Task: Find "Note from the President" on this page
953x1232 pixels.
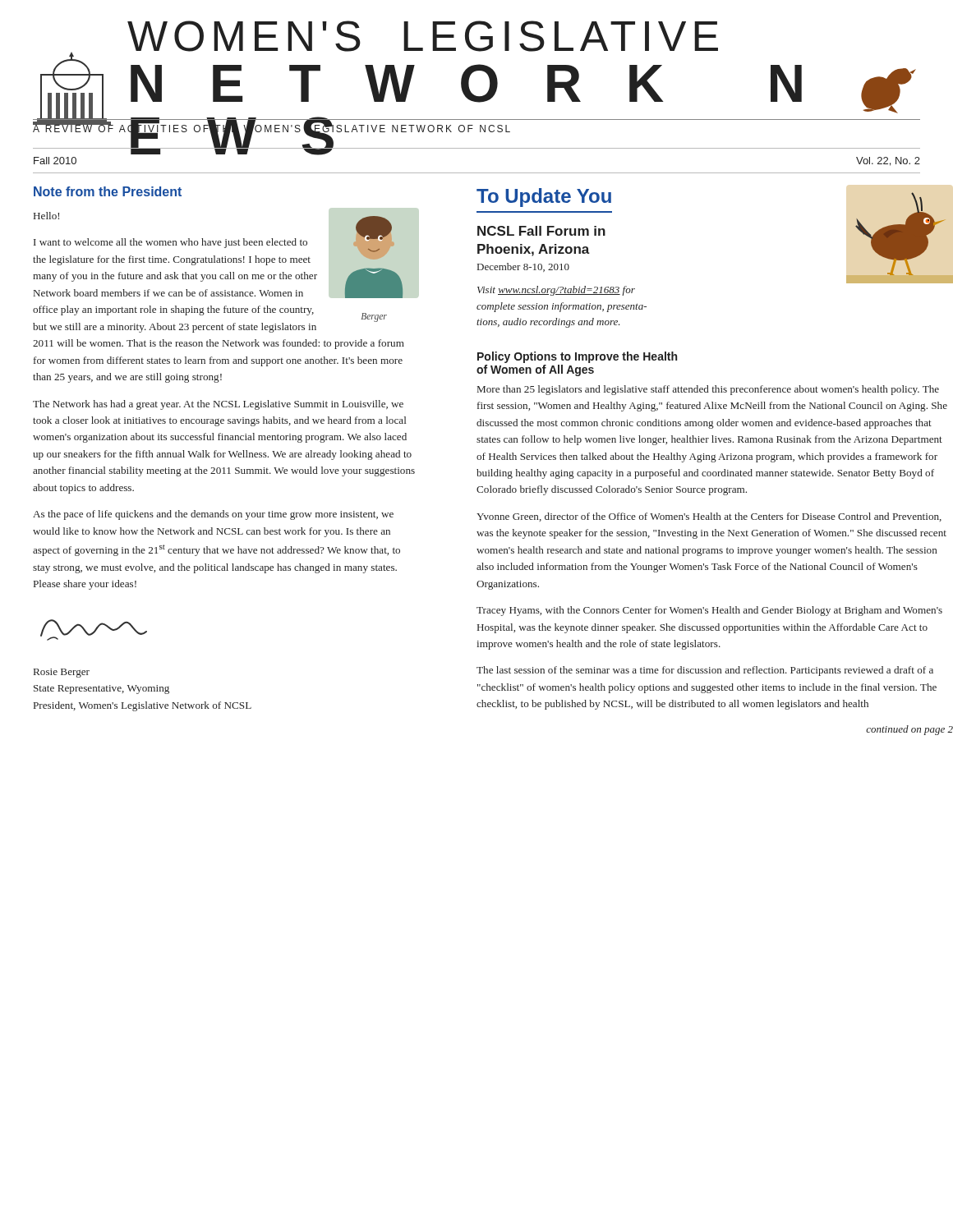Action: 107,192
